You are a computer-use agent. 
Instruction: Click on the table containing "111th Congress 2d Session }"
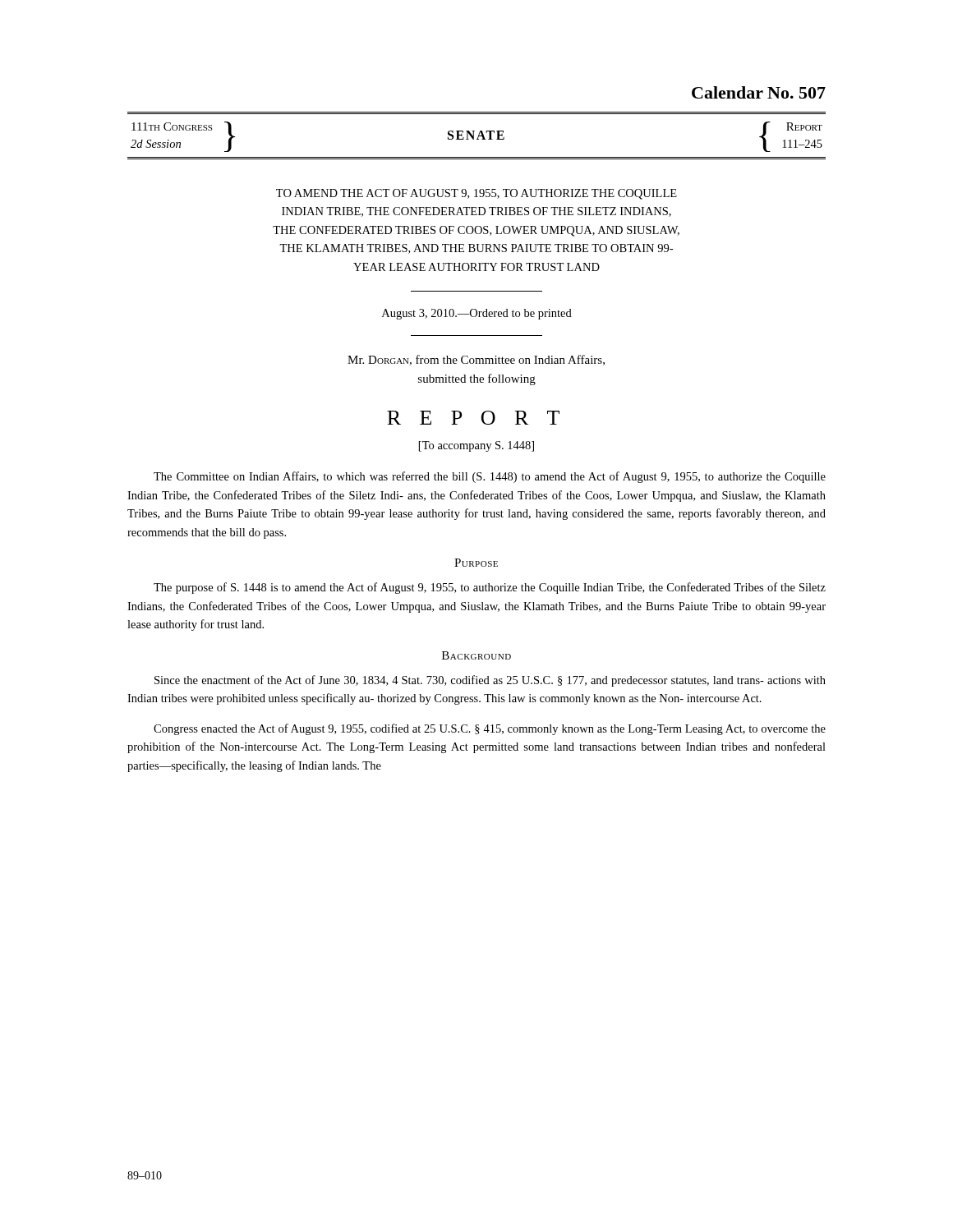pyautogui.click(x=476, y=136)
